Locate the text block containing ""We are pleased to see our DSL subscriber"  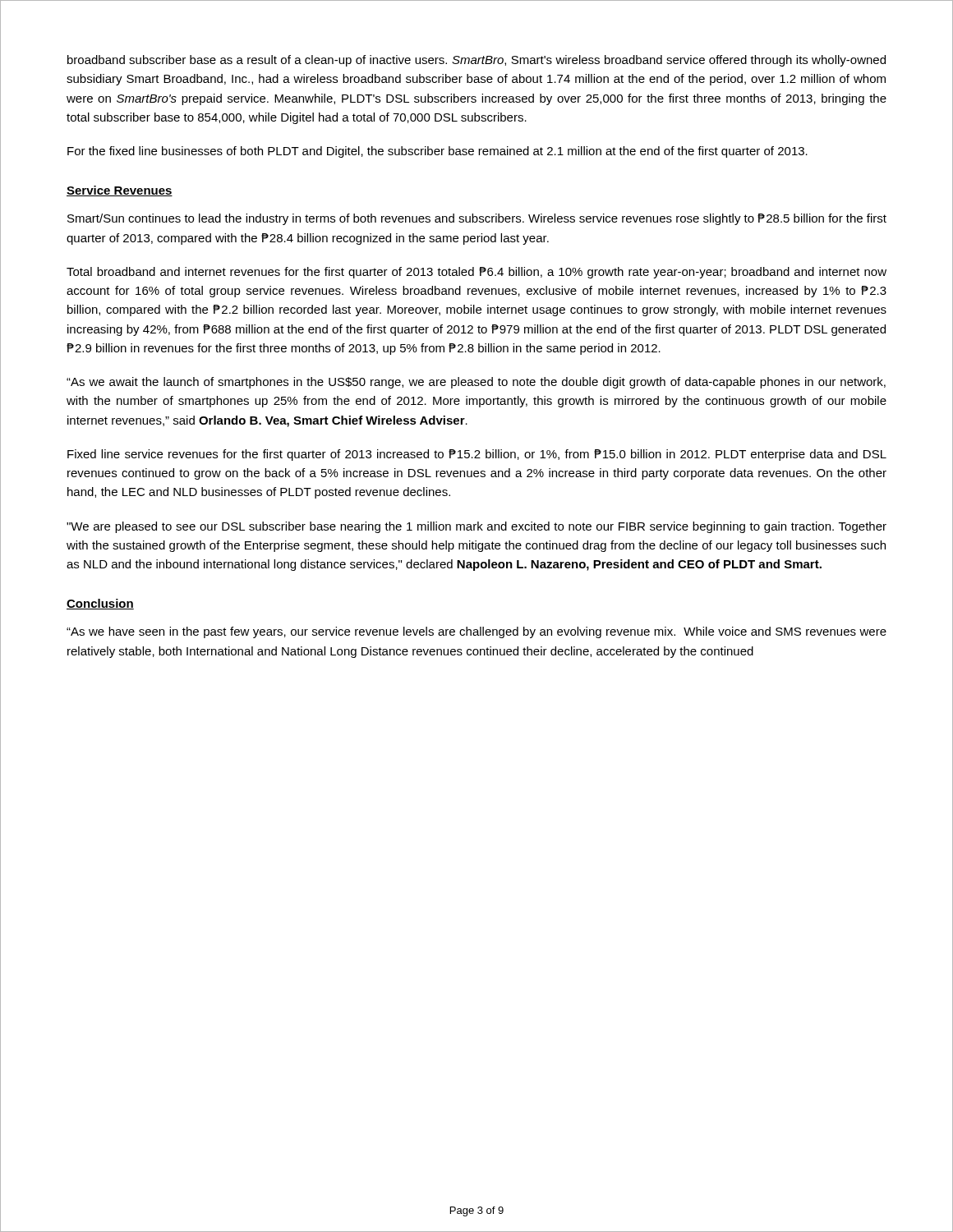pyautogui.click(x=476, y=545)
